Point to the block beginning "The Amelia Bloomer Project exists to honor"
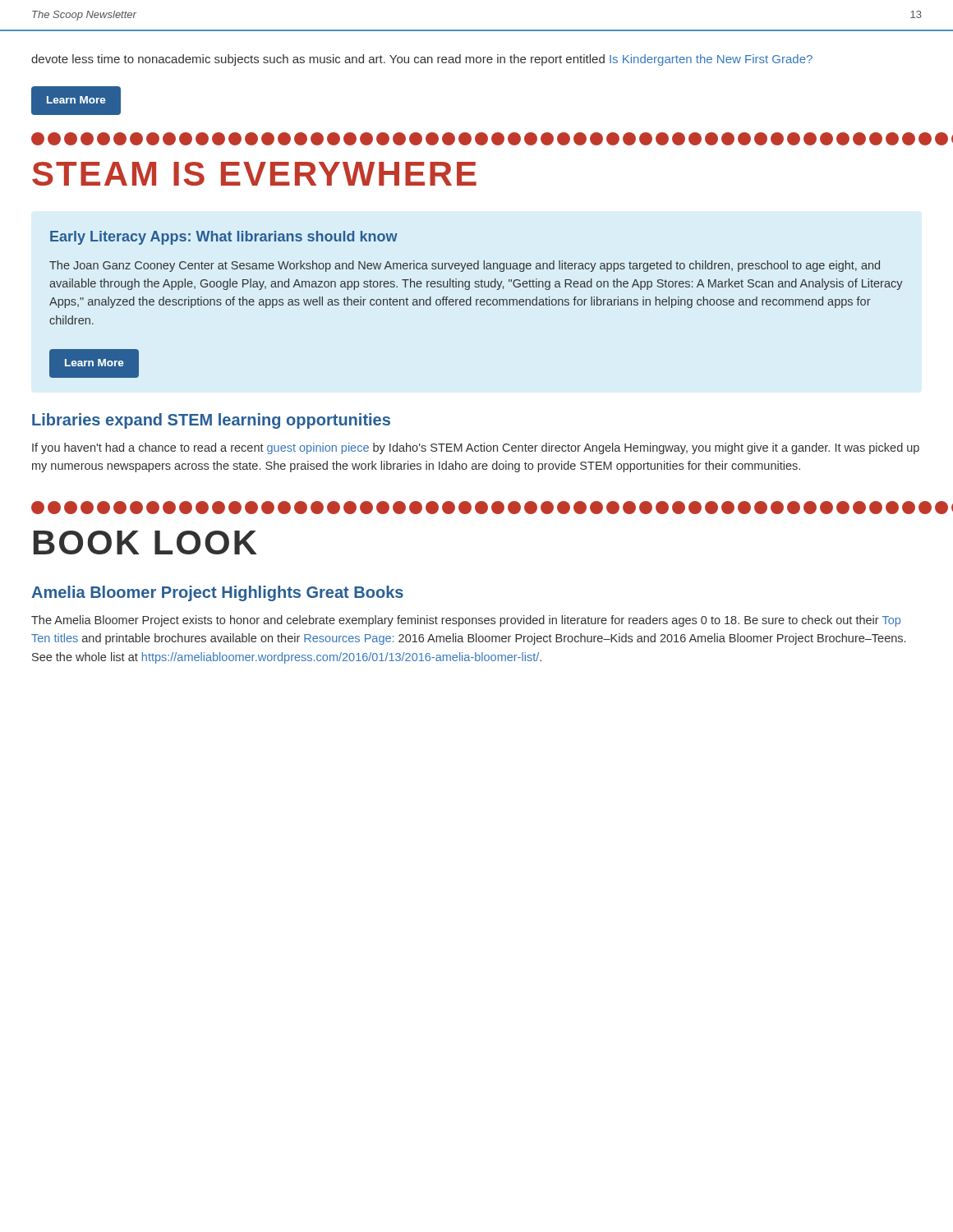 tap(469, 638)
